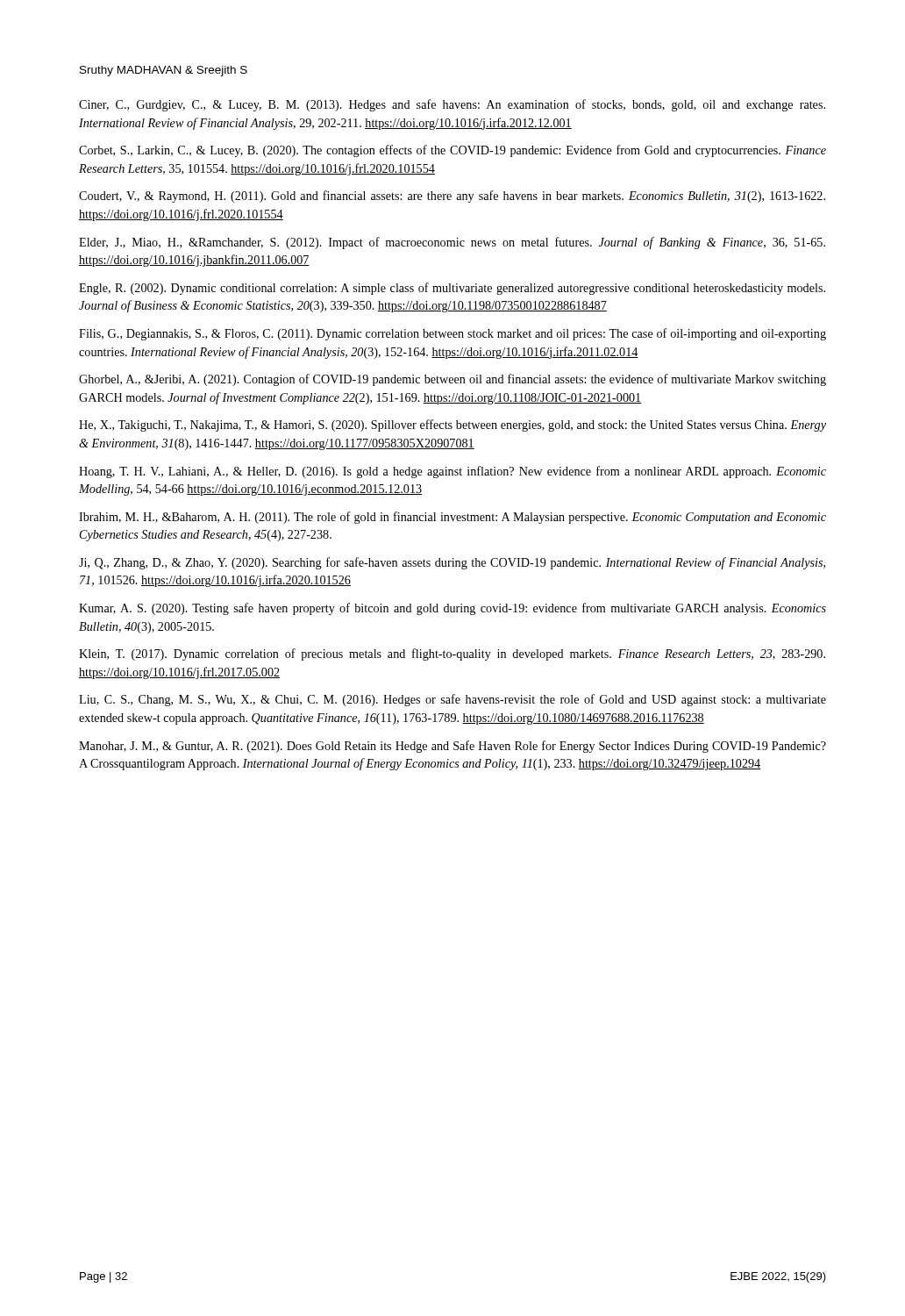Click the passage that begins "Elder, J., Miao,"
Viewport: 905px width, 1316px height.
coord(452,251)
